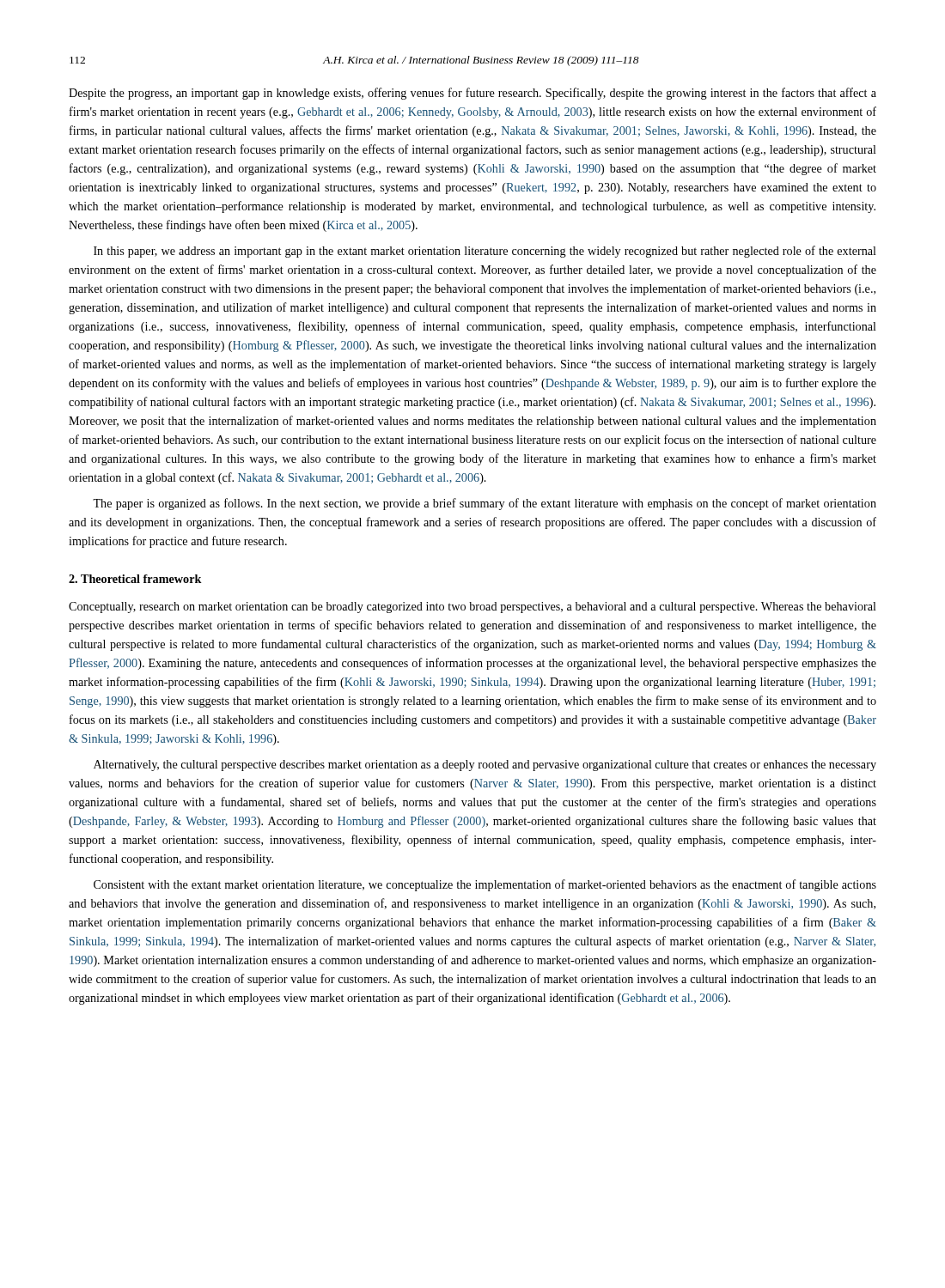
Task: Select the block starting "The paper is"
Action: tap(472, 522)
